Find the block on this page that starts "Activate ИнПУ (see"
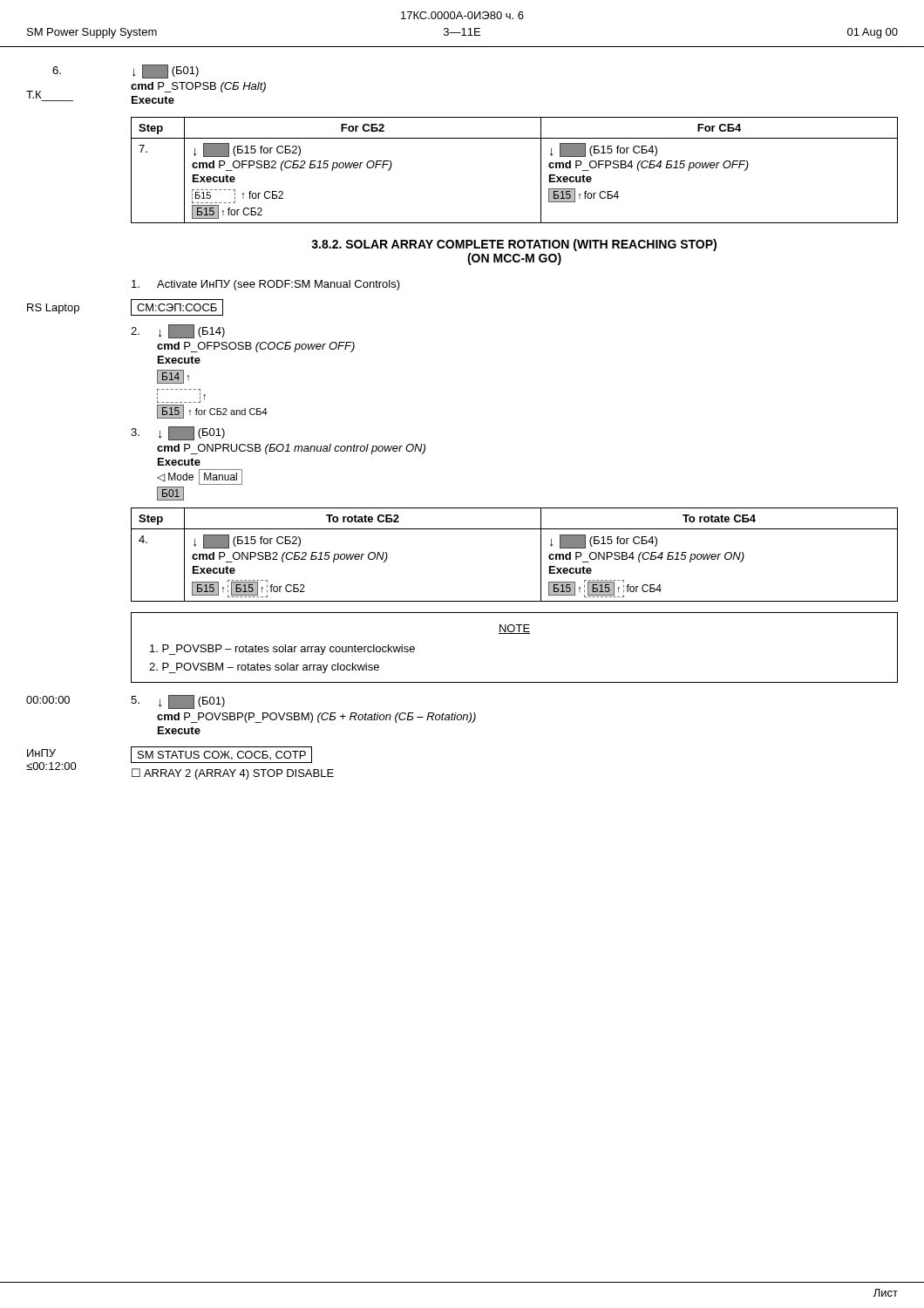 click(x=266, y=285)
